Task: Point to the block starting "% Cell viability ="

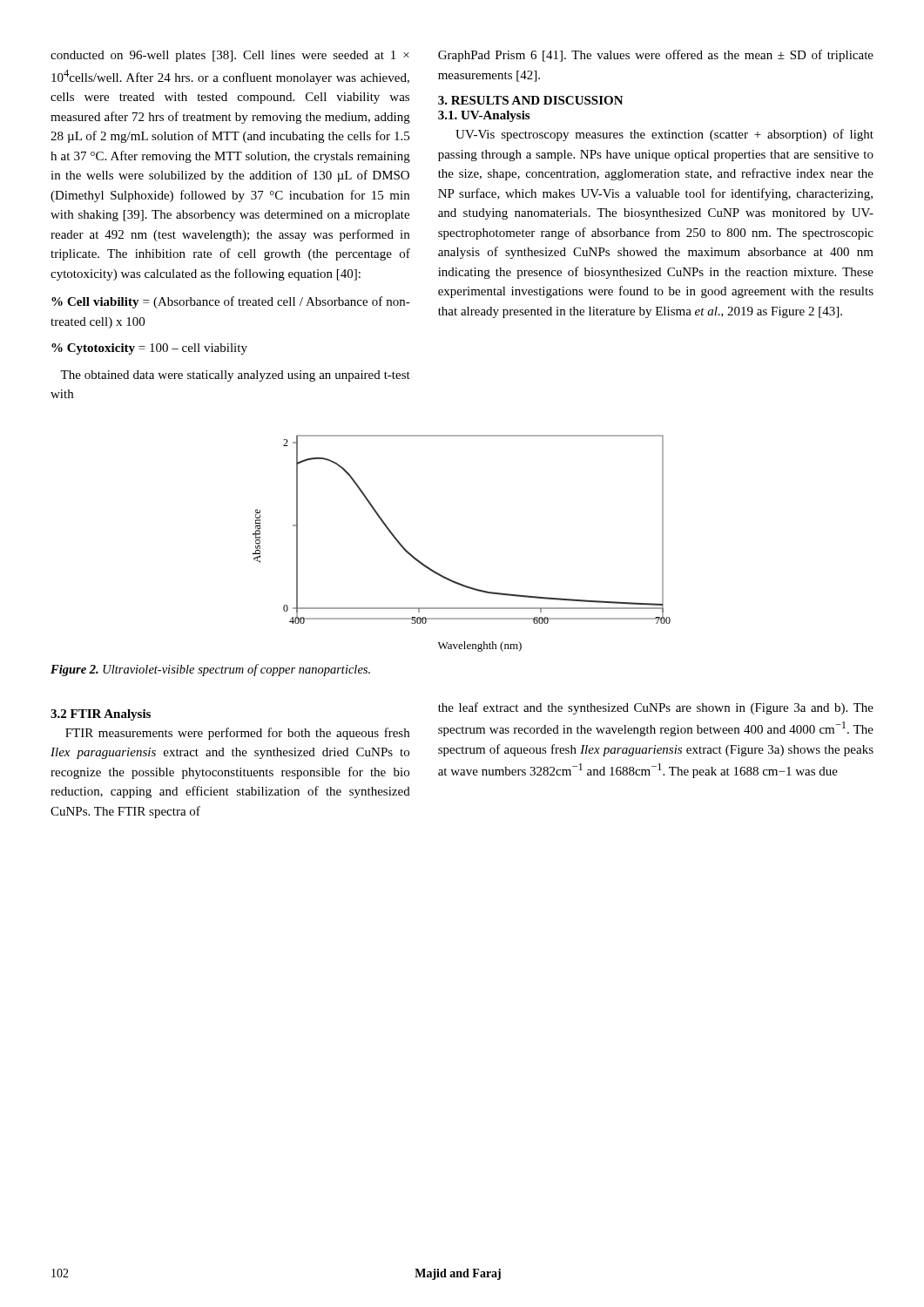Action: coord(231,302)
